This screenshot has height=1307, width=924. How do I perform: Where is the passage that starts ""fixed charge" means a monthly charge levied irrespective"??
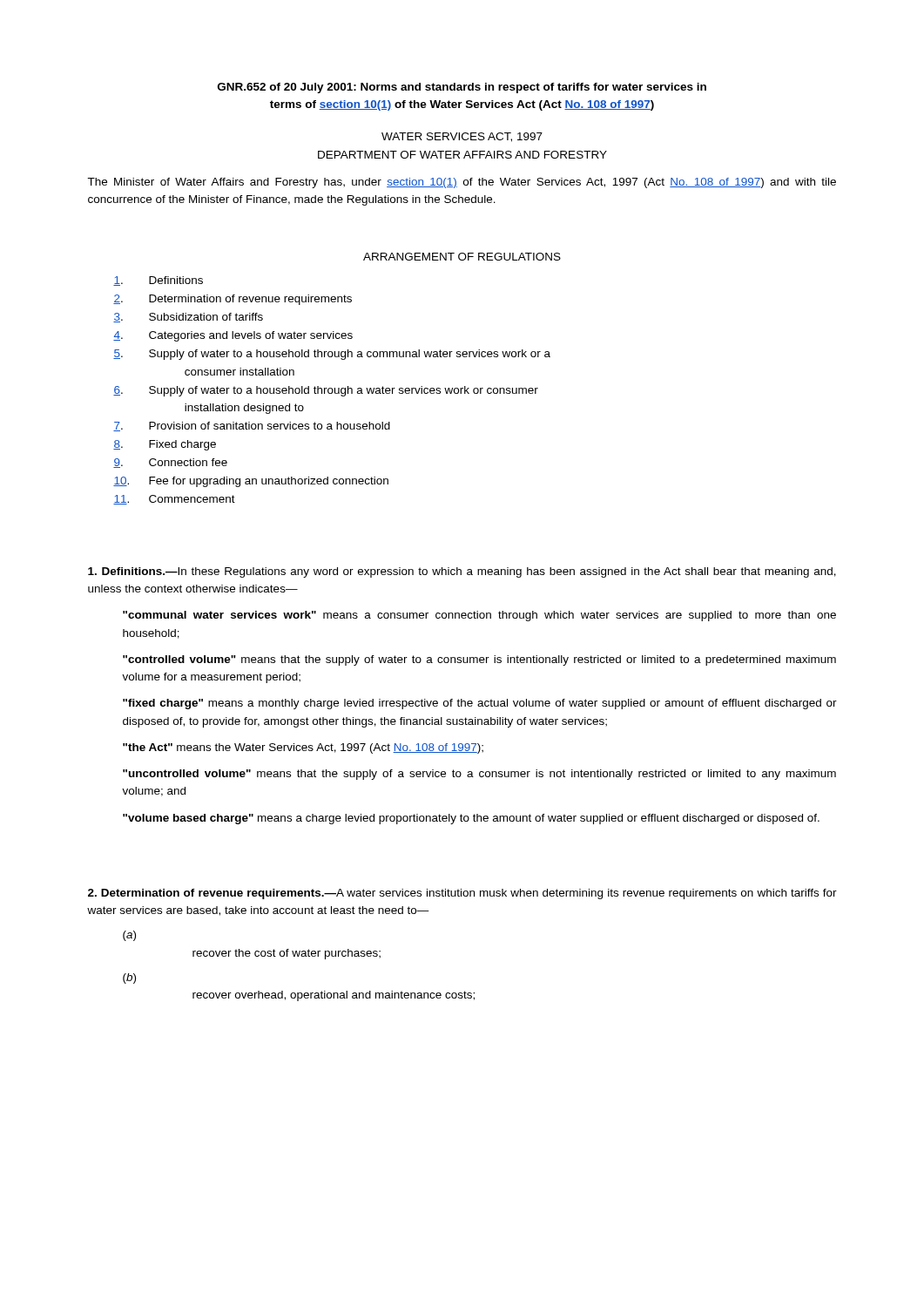[x=479, y=712]
